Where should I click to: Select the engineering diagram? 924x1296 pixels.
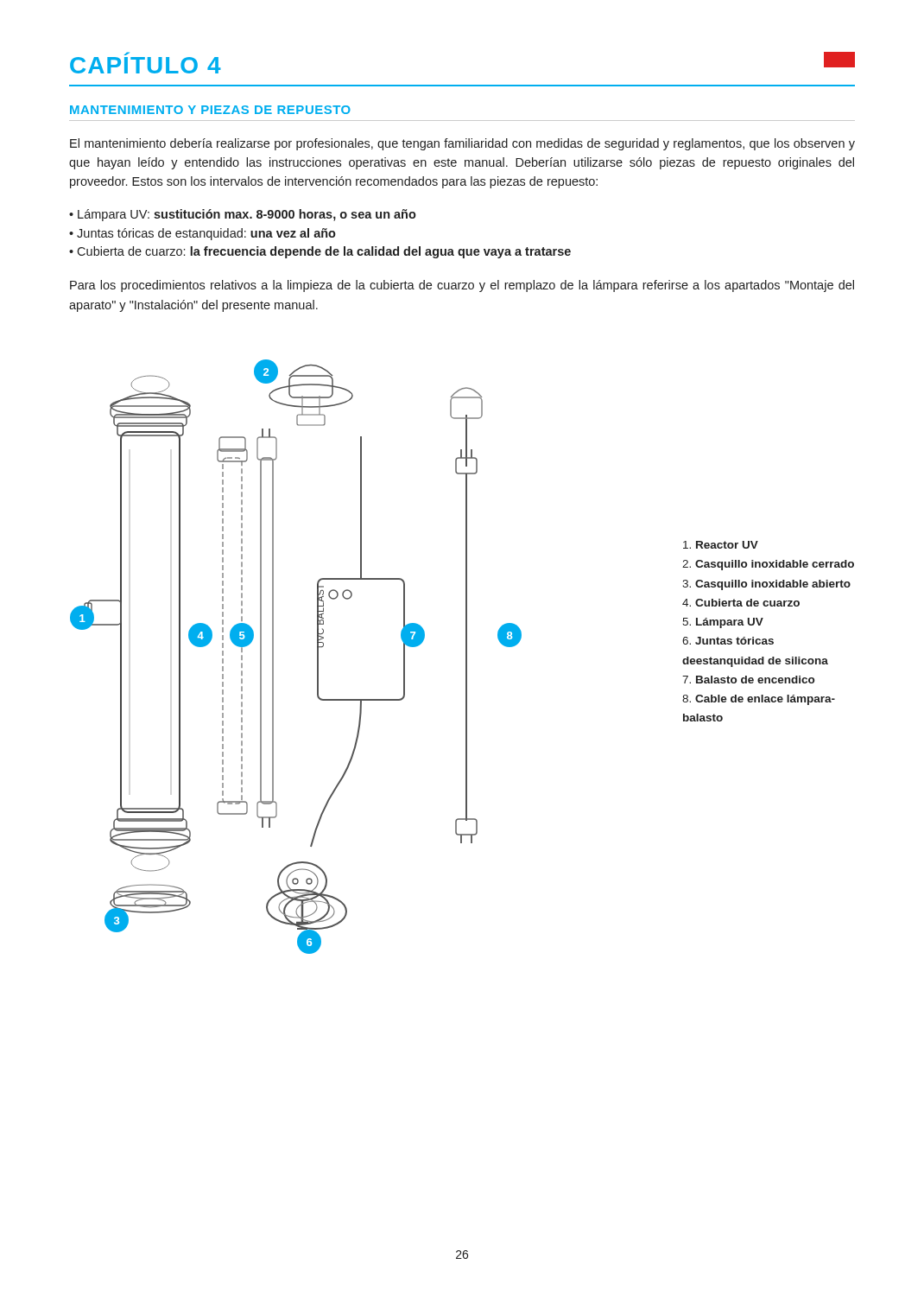[462, 648]
